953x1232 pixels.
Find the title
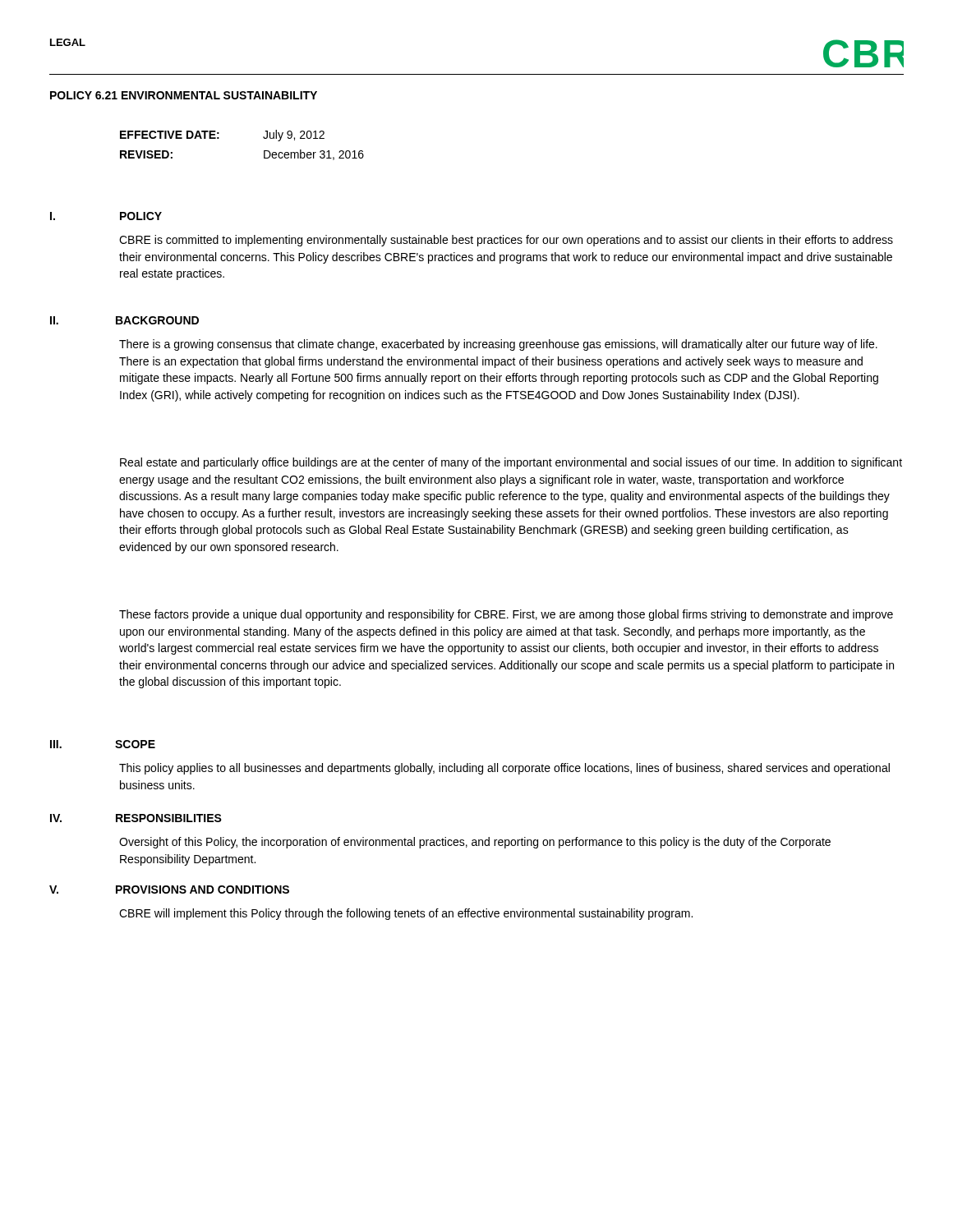tap(183, 95)
